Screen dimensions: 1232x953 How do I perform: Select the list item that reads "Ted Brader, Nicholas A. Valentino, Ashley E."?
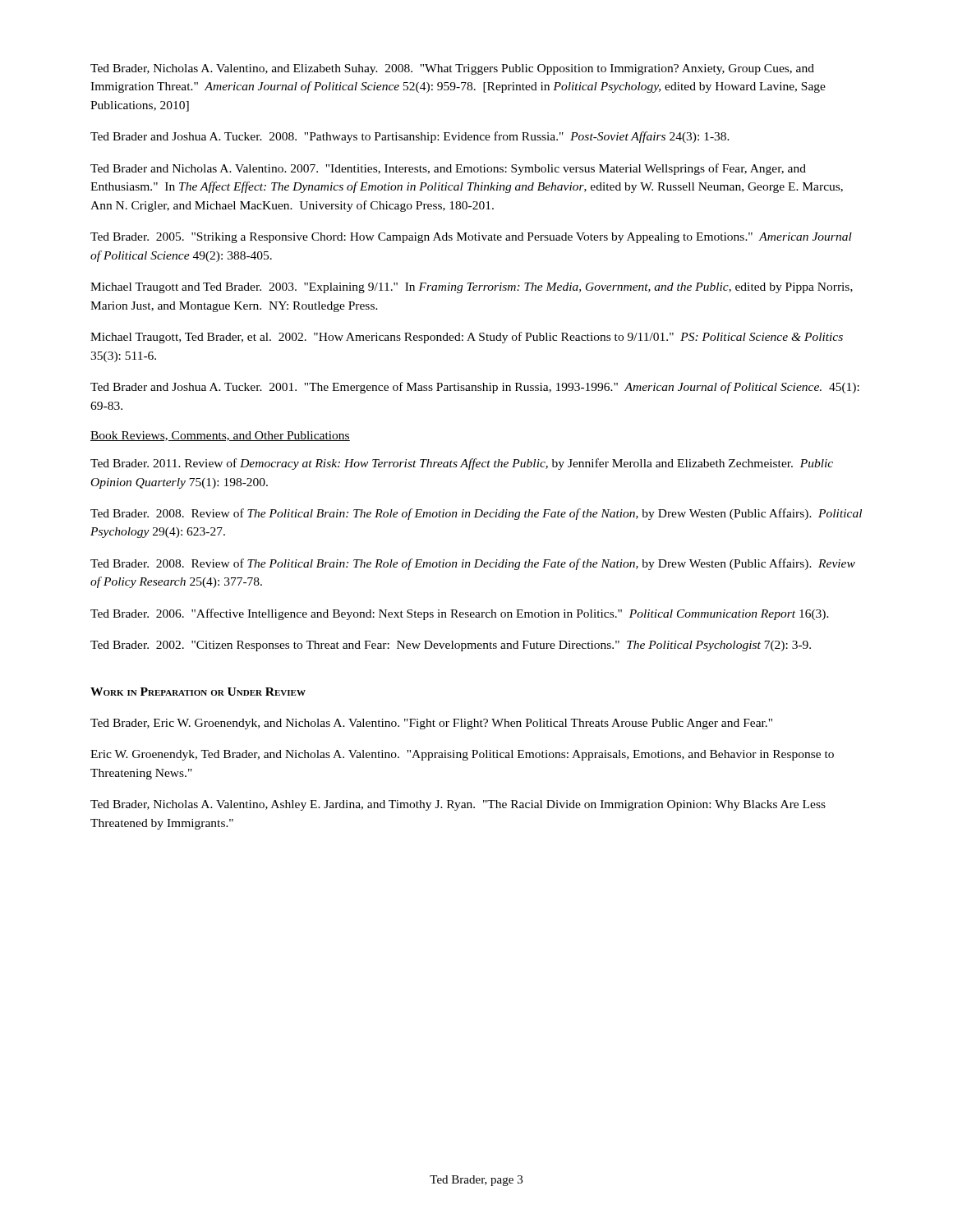(458, 813)
